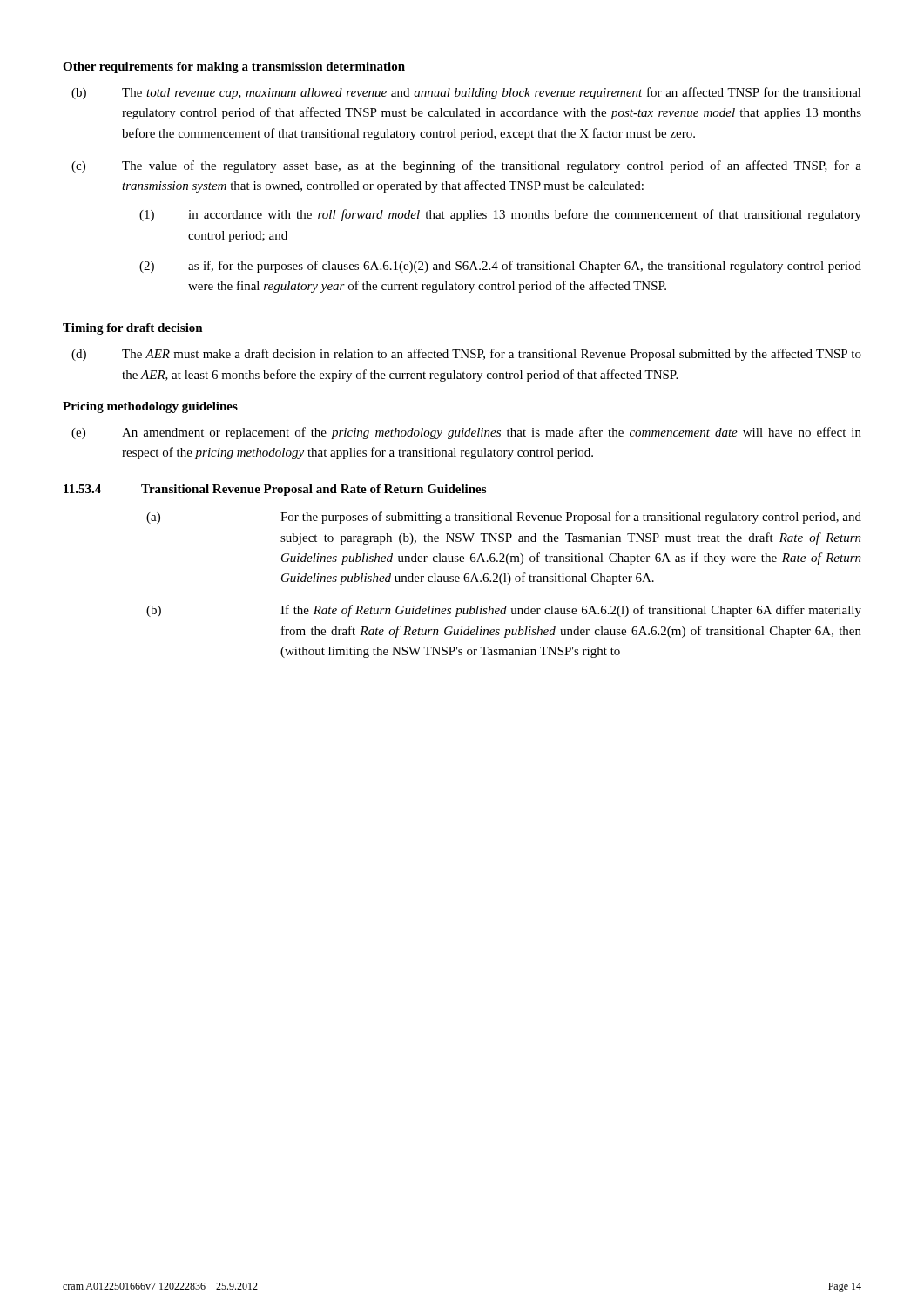Navigate to the block starting "(e) An amendment or replacement of the pricing"
The image size is (924, 1307).
[462, 443]
